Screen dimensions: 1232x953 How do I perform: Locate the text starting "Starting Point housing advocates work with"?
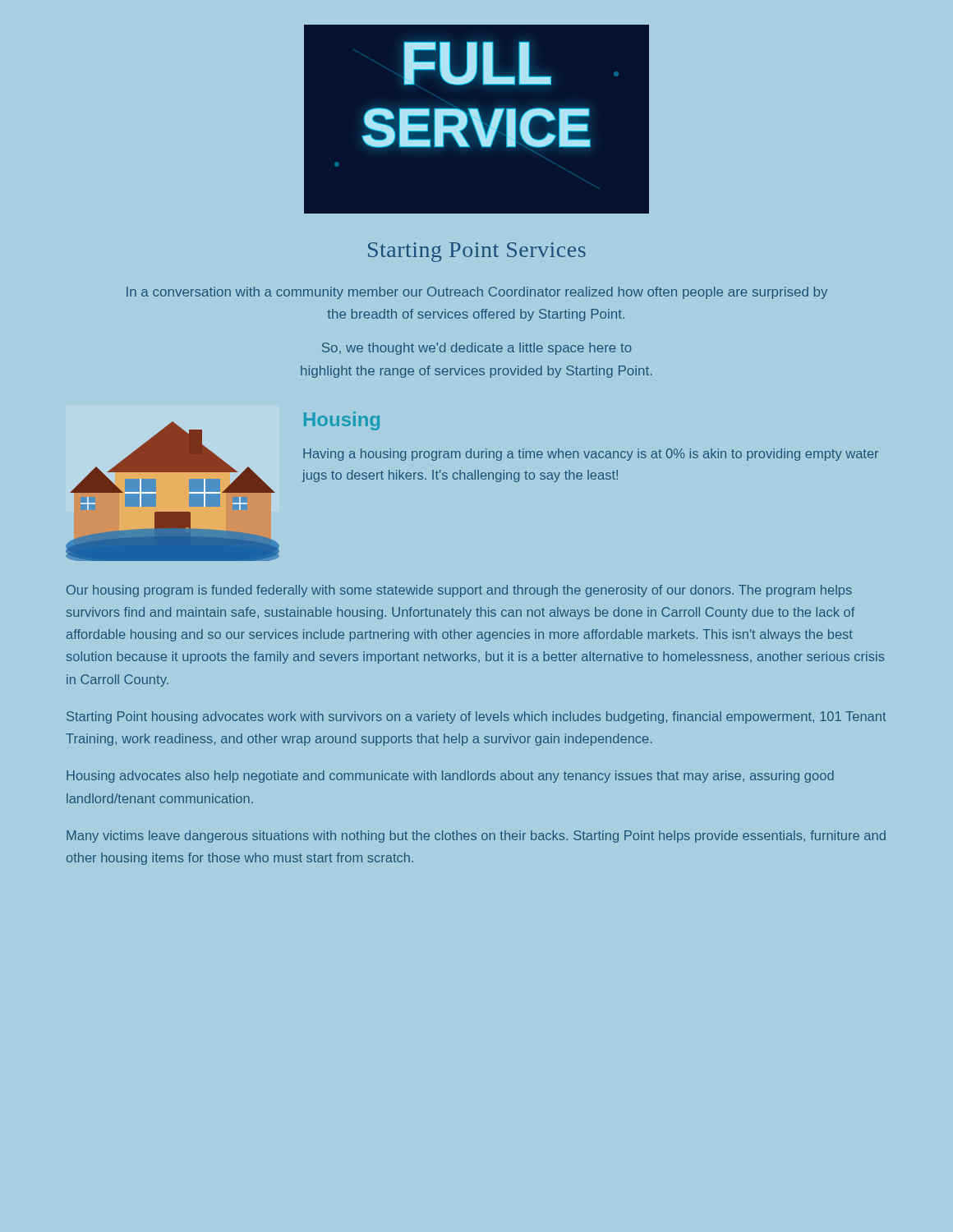point(476,728)
